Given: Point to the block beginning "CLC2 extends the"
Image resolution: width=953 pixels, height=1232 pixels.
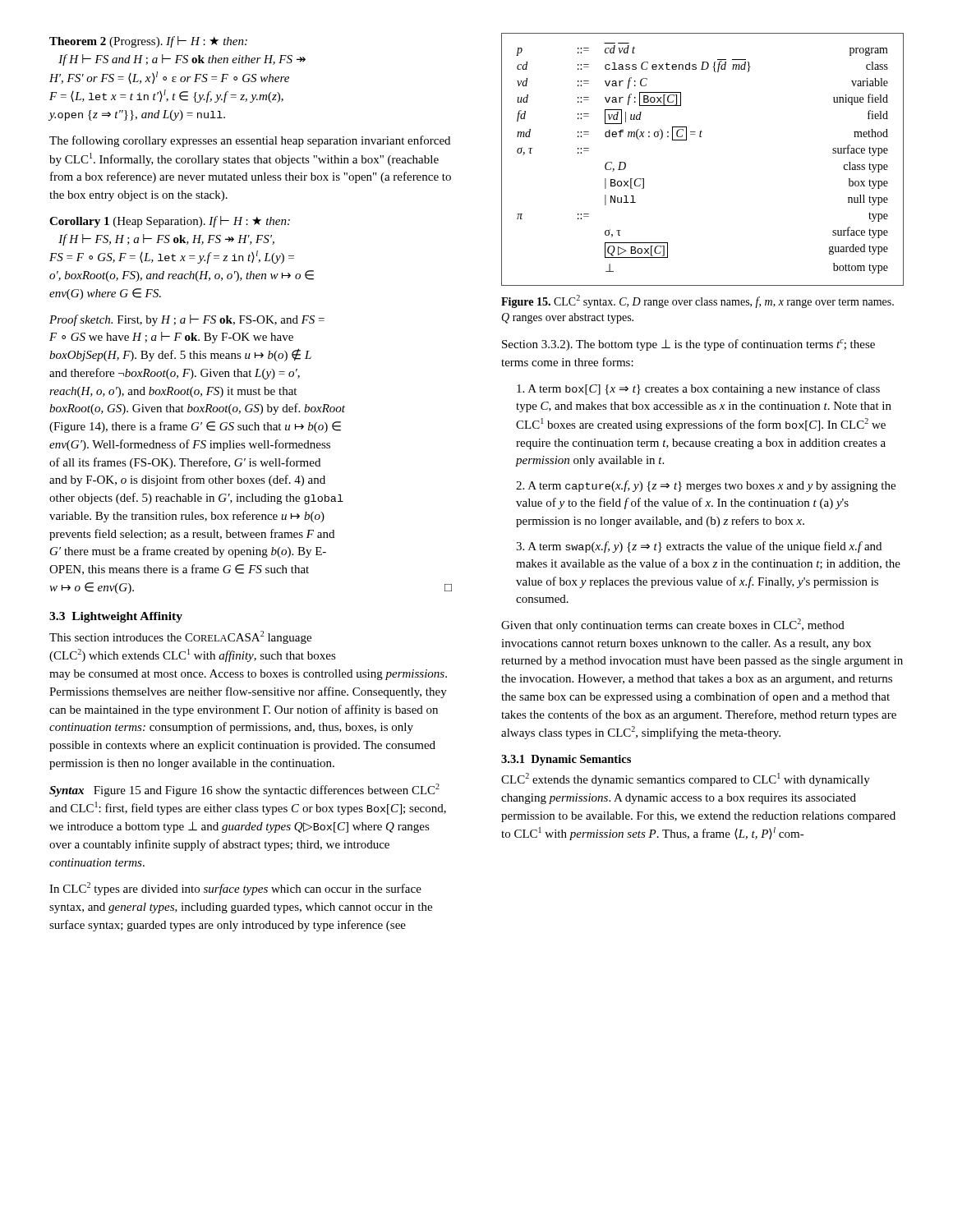Looking at the screenshot, I should [698, 806].
